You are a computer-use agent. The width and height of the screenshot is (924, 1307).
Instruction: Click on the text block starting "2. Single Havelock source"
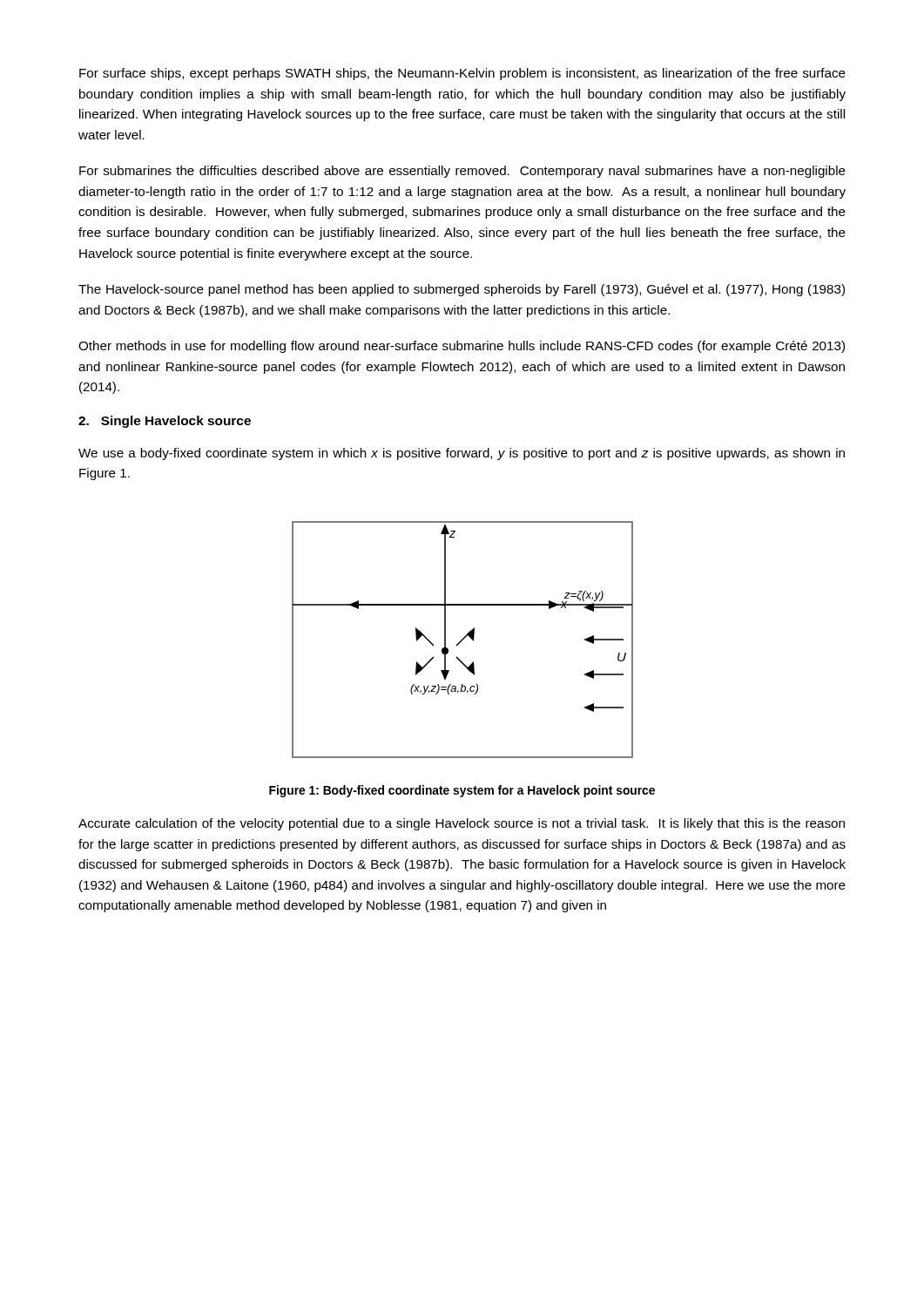coord(165,420)
